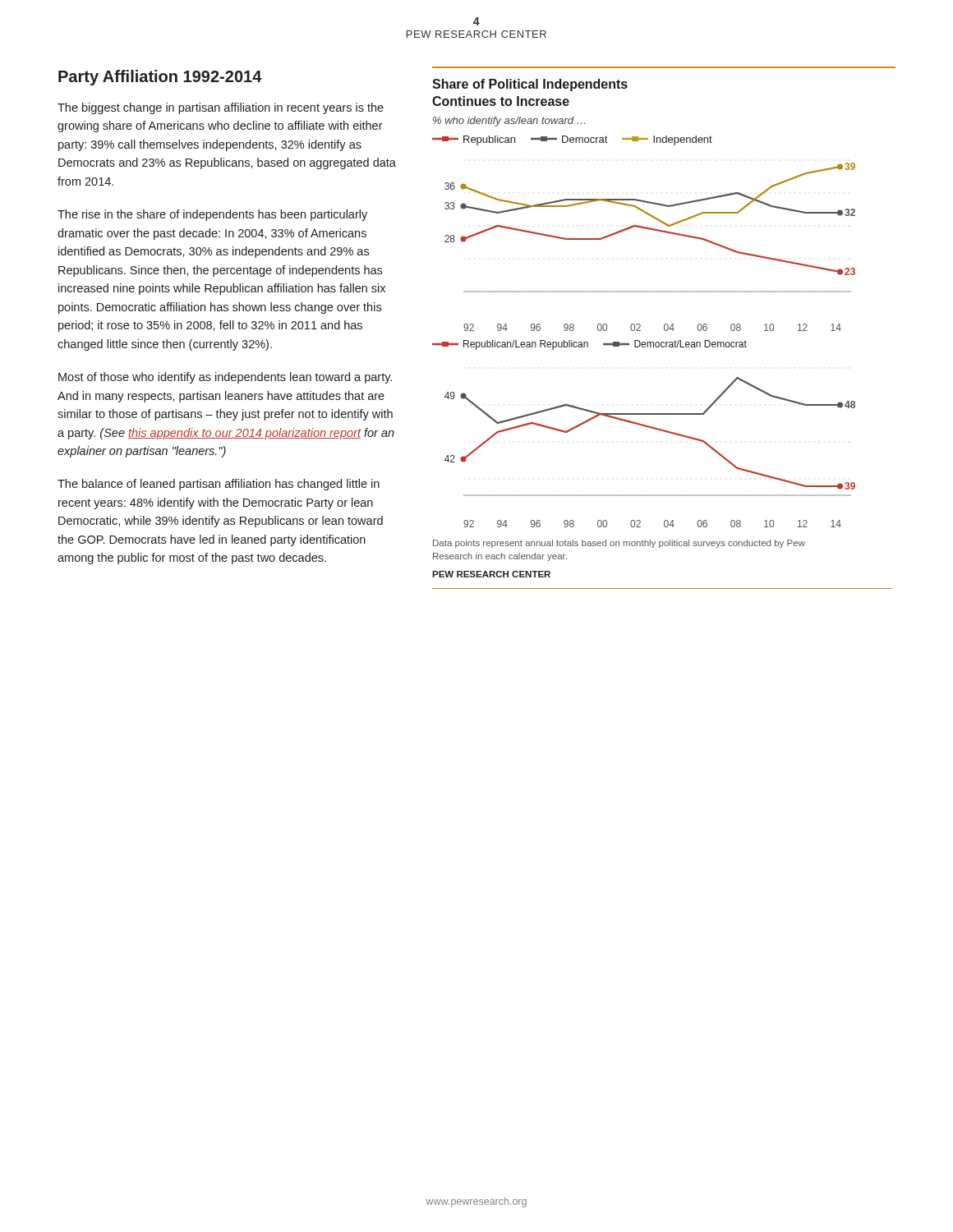
Task: Locate the block starting "% who identify as/lean toward …"
Action: 510,120
